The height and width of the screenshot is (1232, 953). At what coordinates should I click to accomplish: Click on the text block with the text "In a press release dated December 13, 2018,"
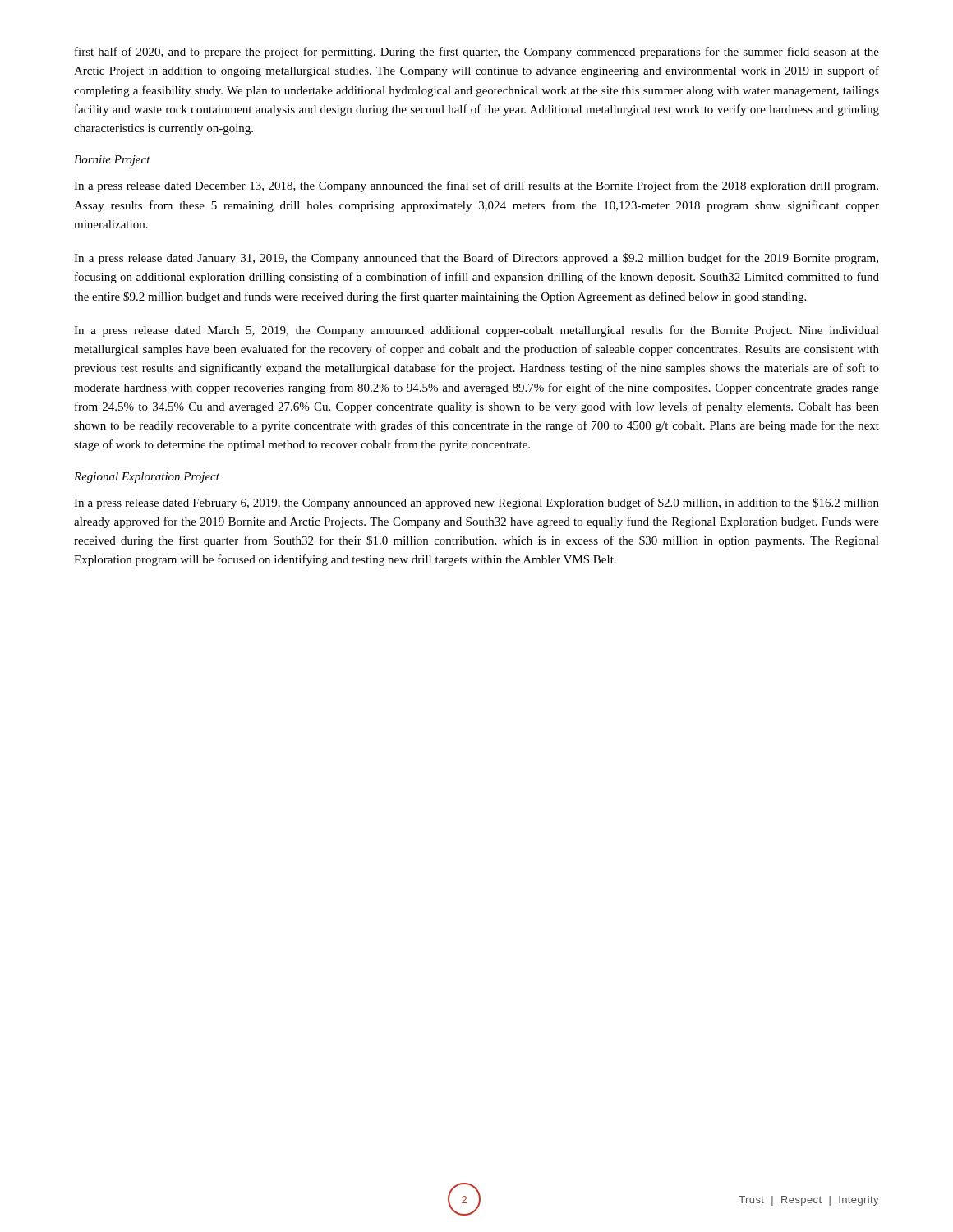tap(476, 205)
